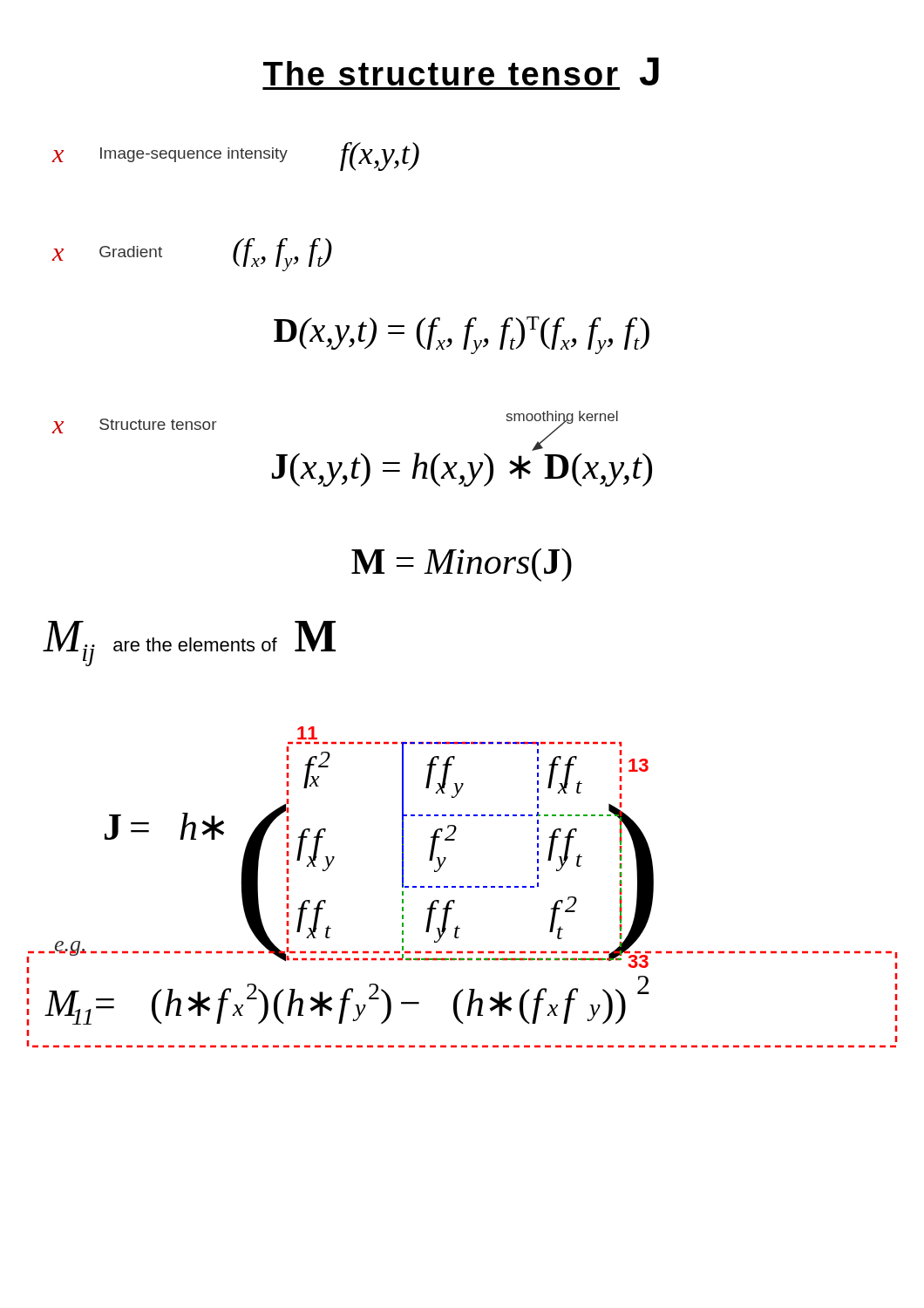
Task: Select the list item that says "x Image-sequence intensity f(x,y,t)"
Action: (236, 153)
